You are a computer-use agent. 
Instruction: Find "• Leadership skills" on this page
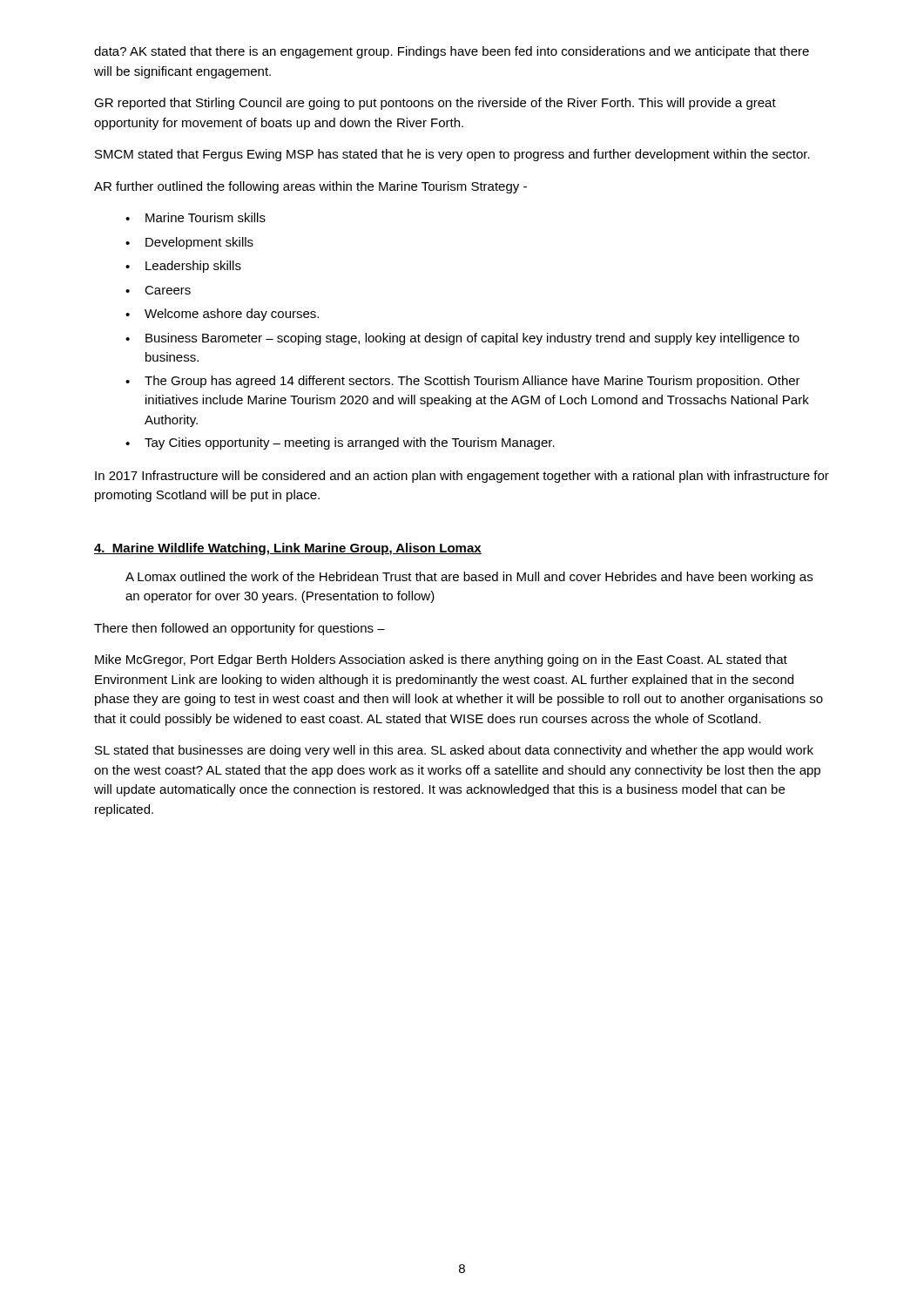[x=183, y=267]
